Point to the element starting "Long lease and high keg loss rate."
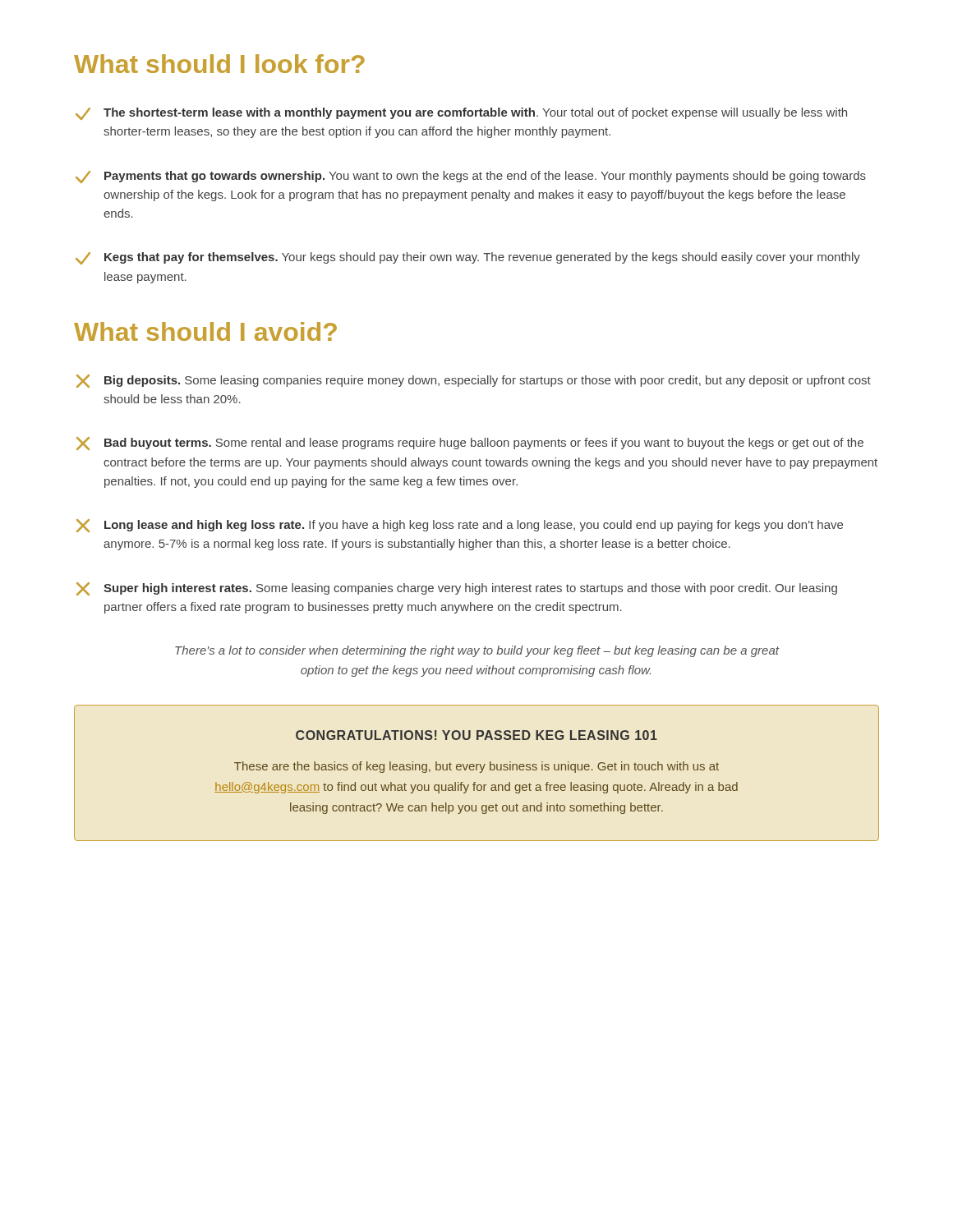953x1232 pixels. (476, 534)
